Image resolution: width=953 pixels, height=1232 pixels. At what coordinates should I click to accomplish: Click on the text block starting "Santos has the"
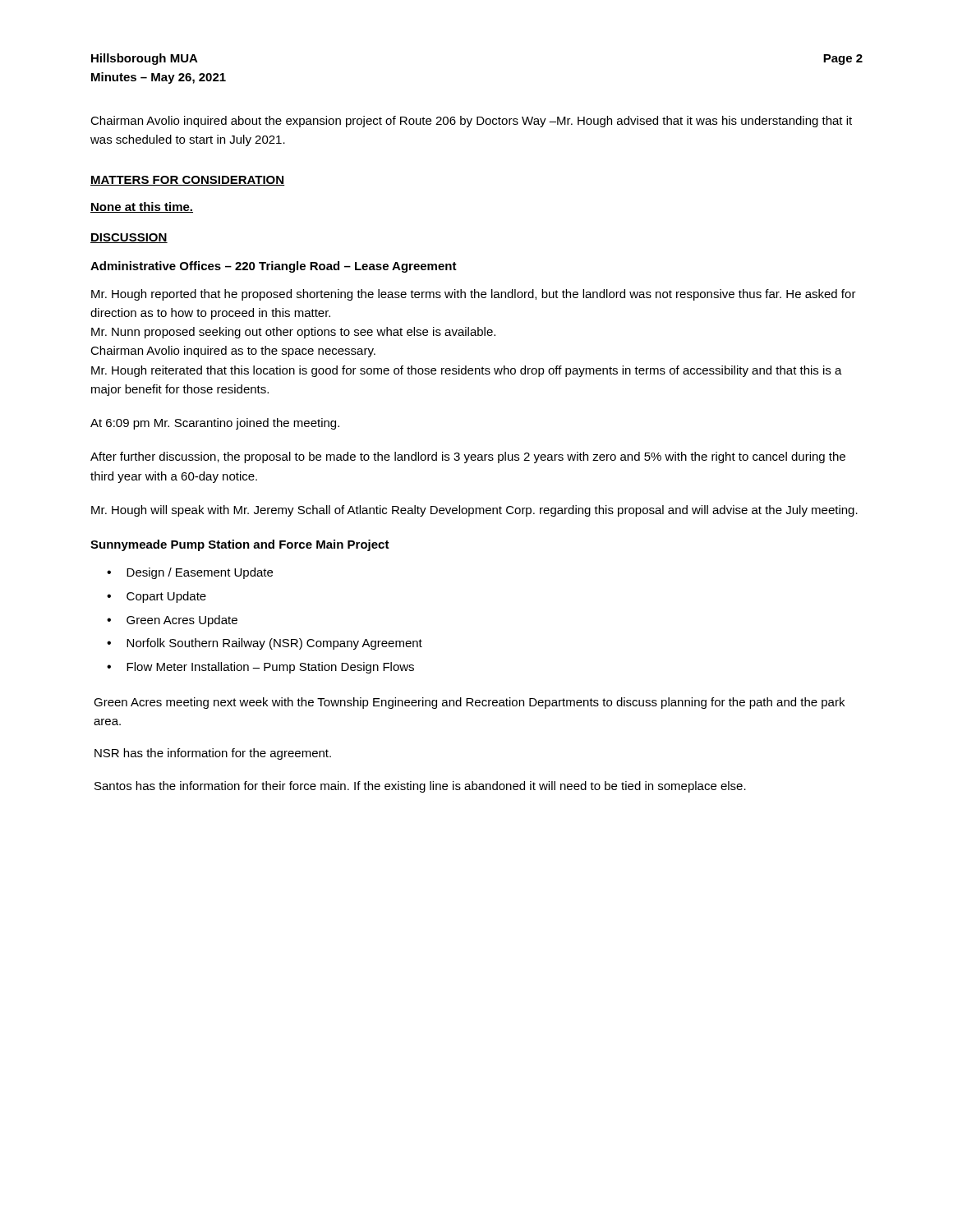coord(420,785)
